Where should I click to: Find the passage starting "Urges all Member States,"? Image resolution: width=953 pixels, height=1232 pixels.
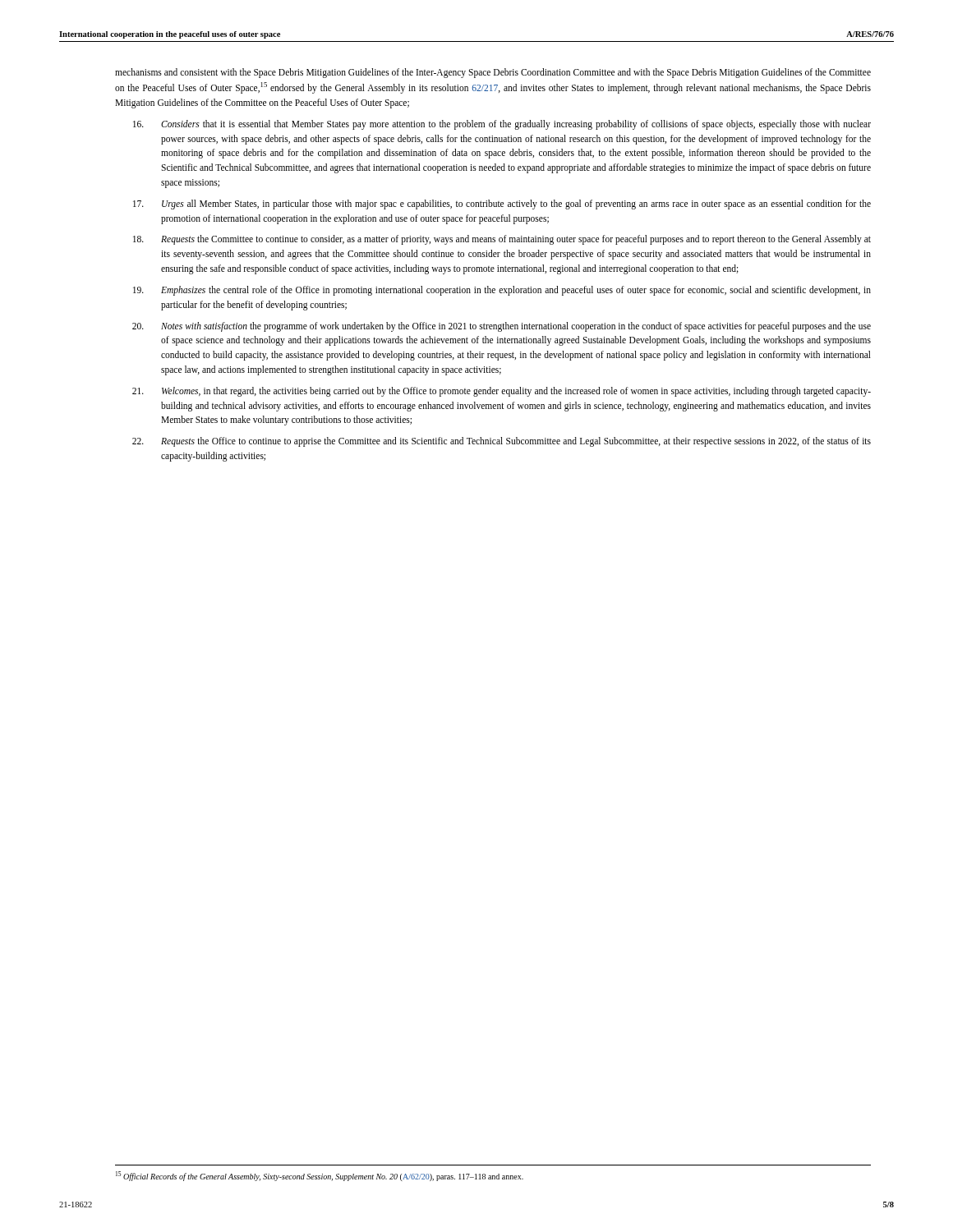point(493,212)
